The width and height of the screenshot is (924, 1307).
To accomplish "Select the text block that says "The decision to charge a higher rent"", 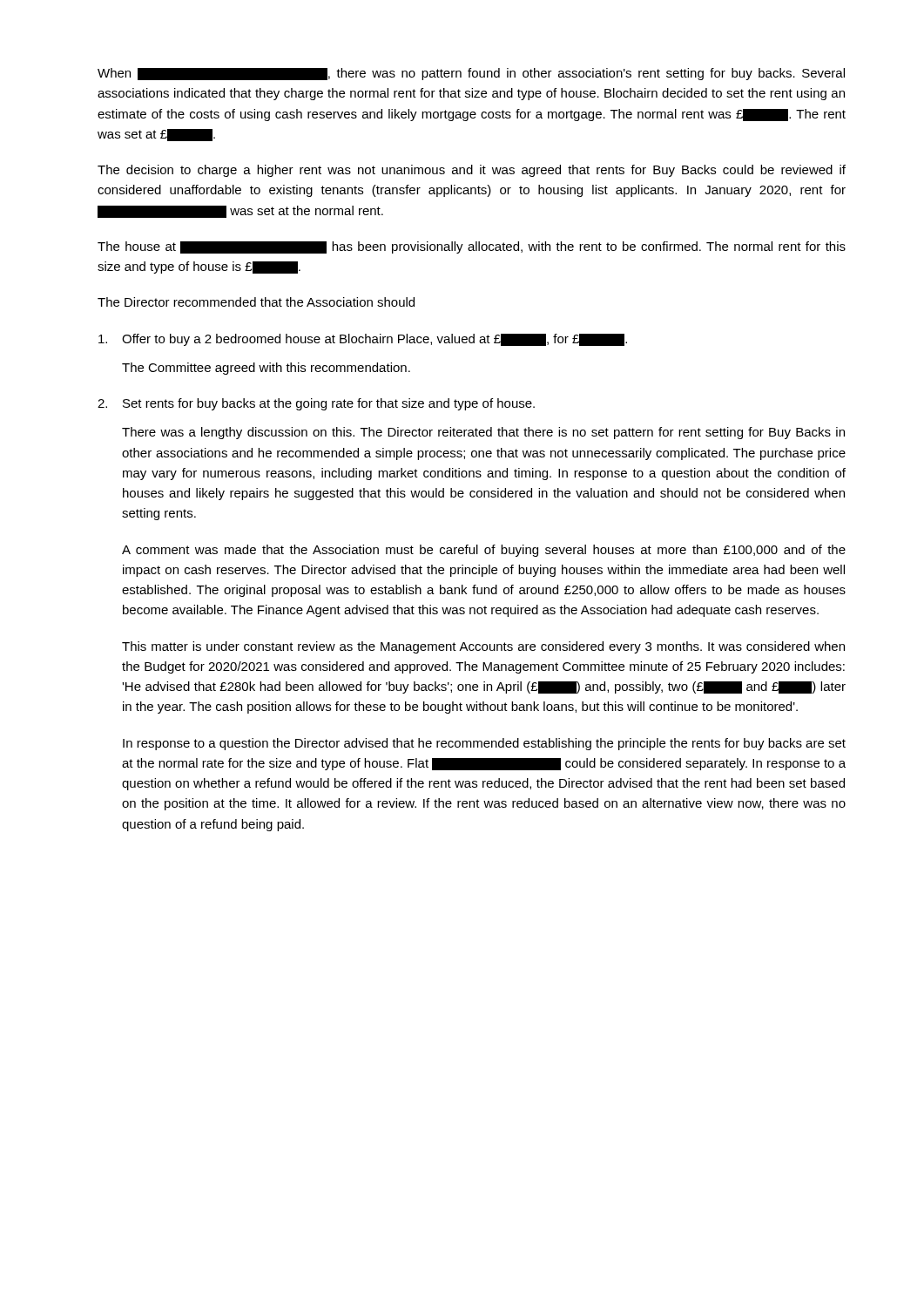I will click(x=472, y=190).
